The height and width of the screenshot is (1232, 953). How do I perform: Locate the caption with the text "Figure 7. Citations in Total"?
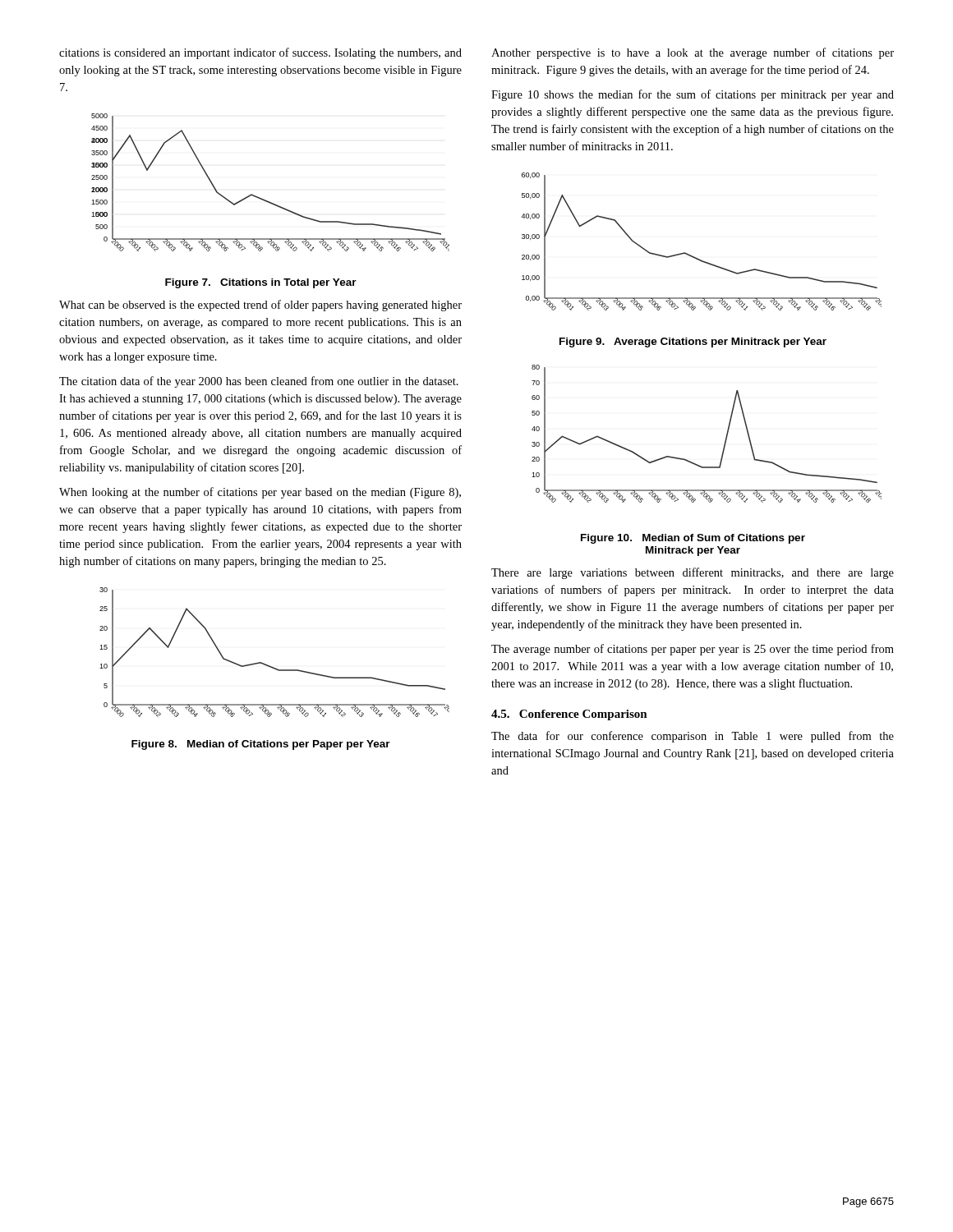260,282
